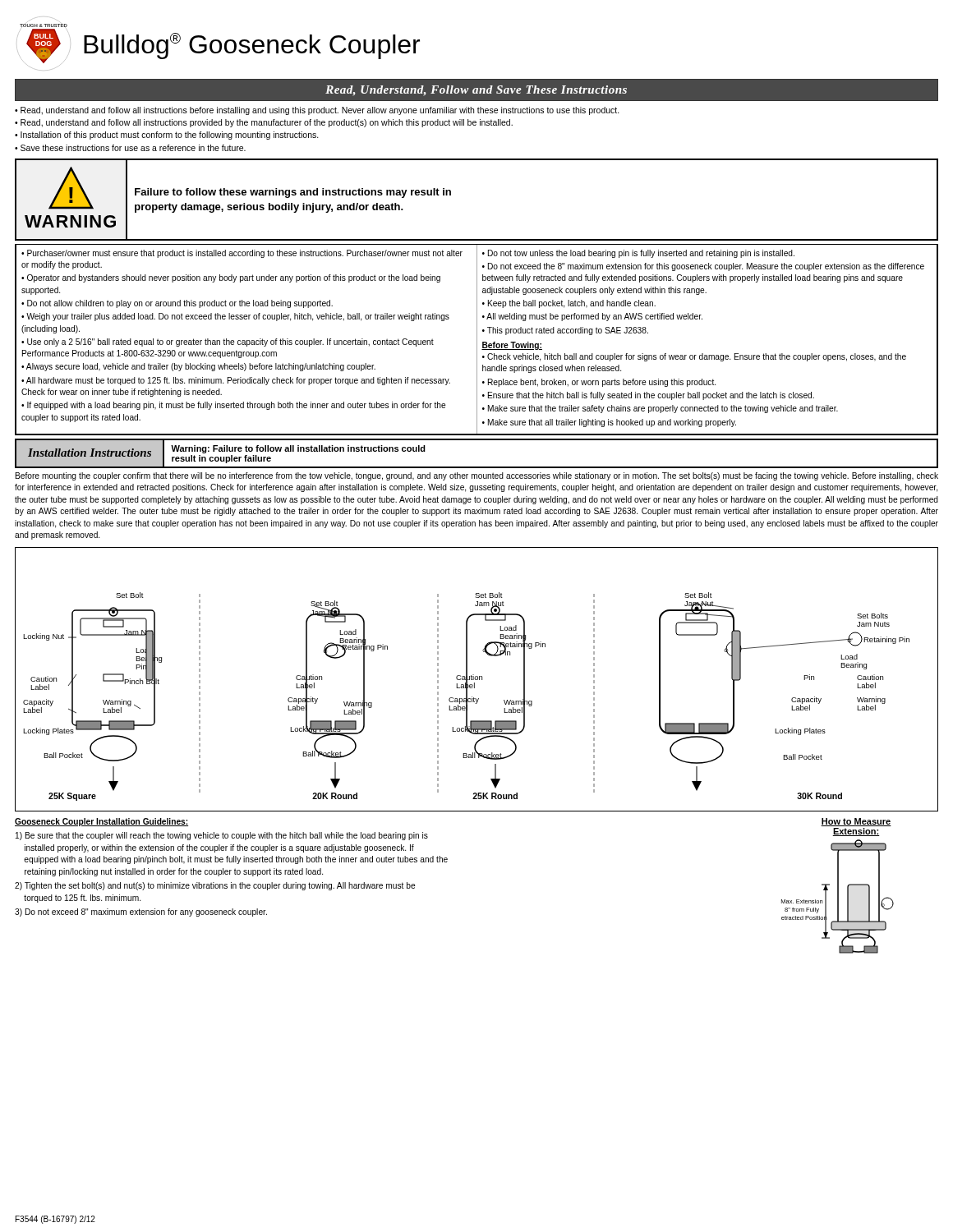Screen dimensions: 1232x953
Task: Click on the block starting "Failure to follow these warnings"
Action: click(x=293, y=199)
